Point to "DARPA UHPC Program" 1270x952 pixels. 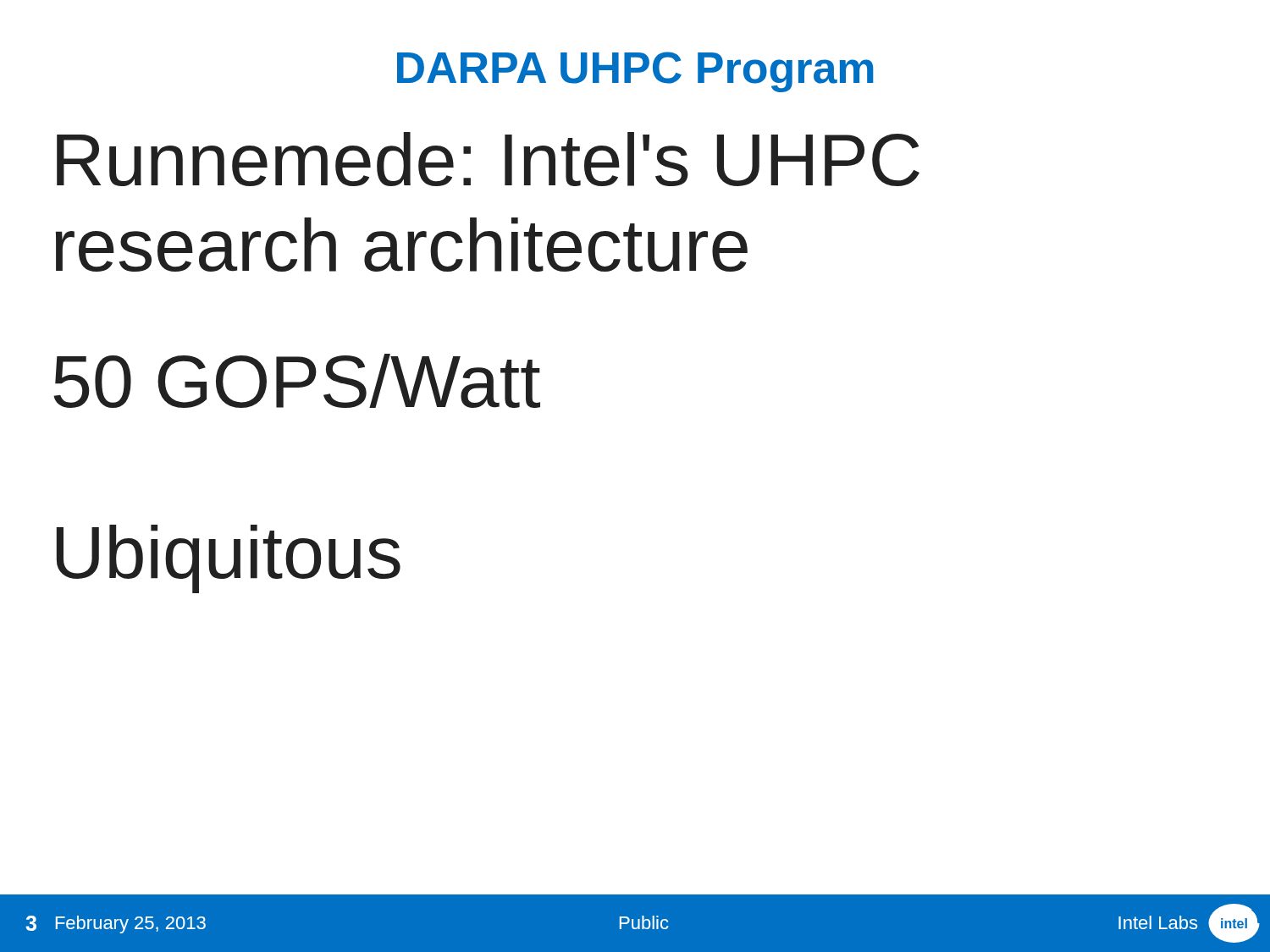click(x=635, y=68)
